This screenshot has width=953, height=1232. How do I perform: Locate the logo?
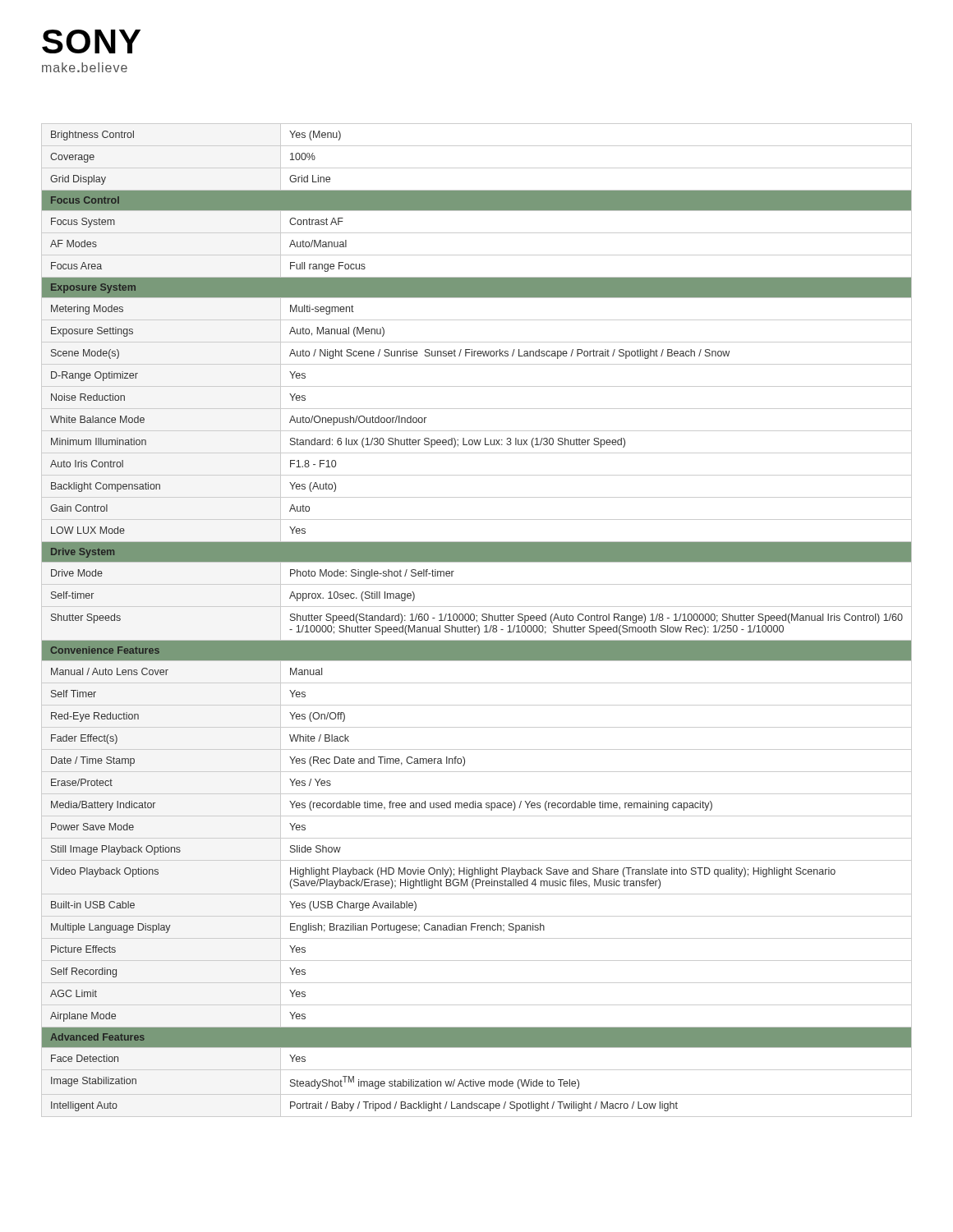[92, 50]
